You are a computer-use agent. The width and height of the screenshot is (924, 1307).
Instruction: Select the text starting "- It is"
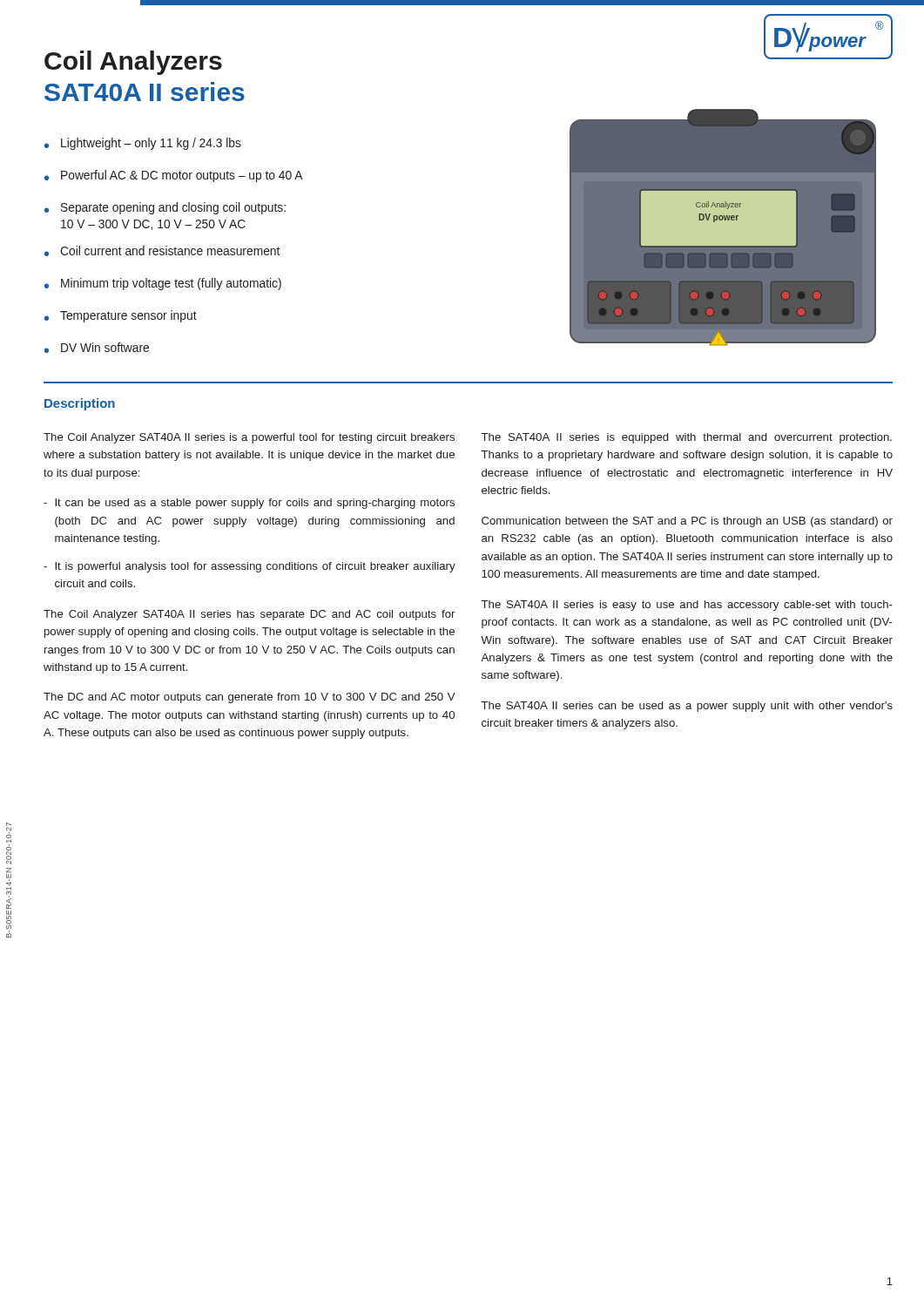point(249,575)
